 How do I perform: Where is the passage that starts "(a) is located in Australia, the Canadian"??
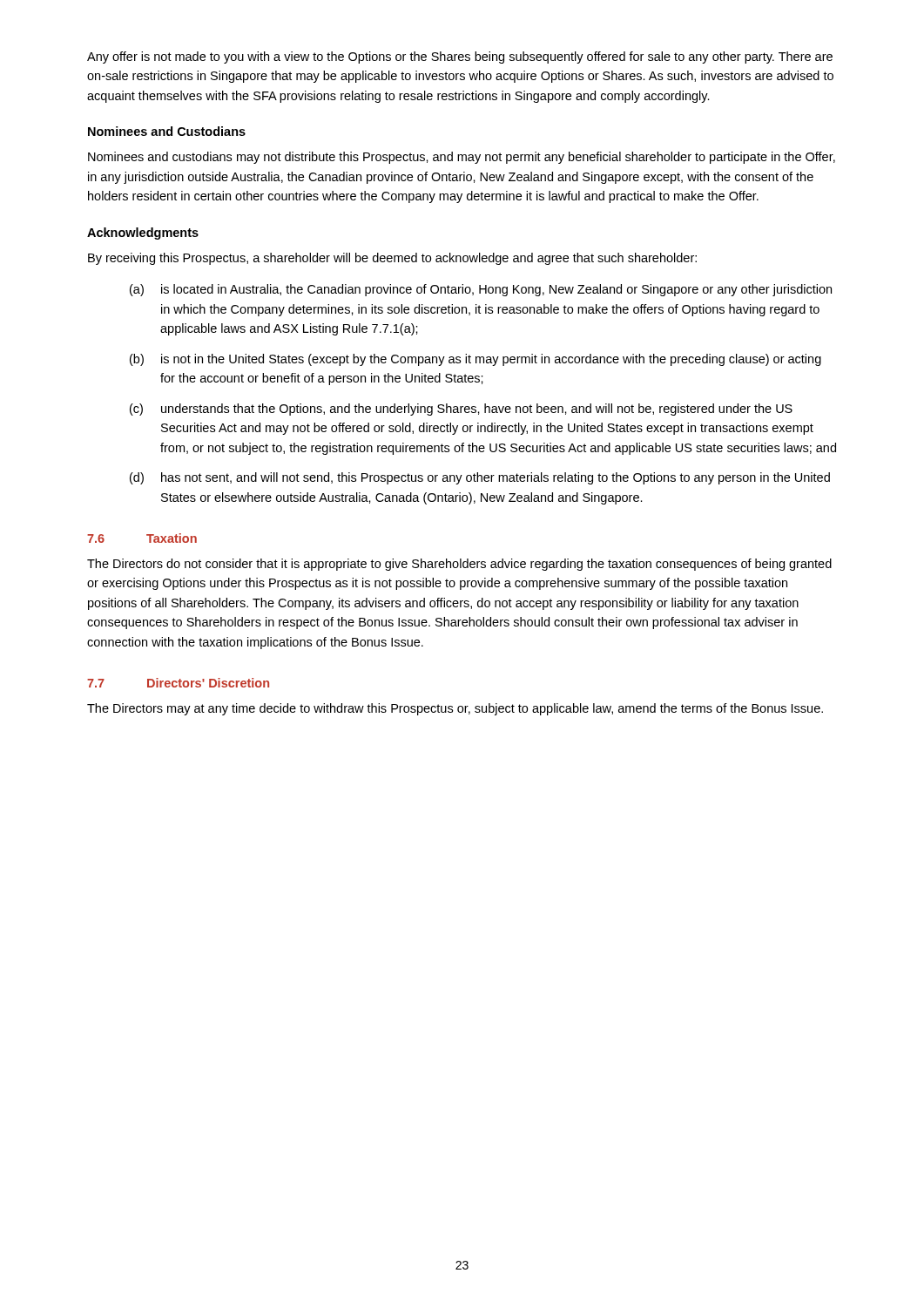click(483, 309)
